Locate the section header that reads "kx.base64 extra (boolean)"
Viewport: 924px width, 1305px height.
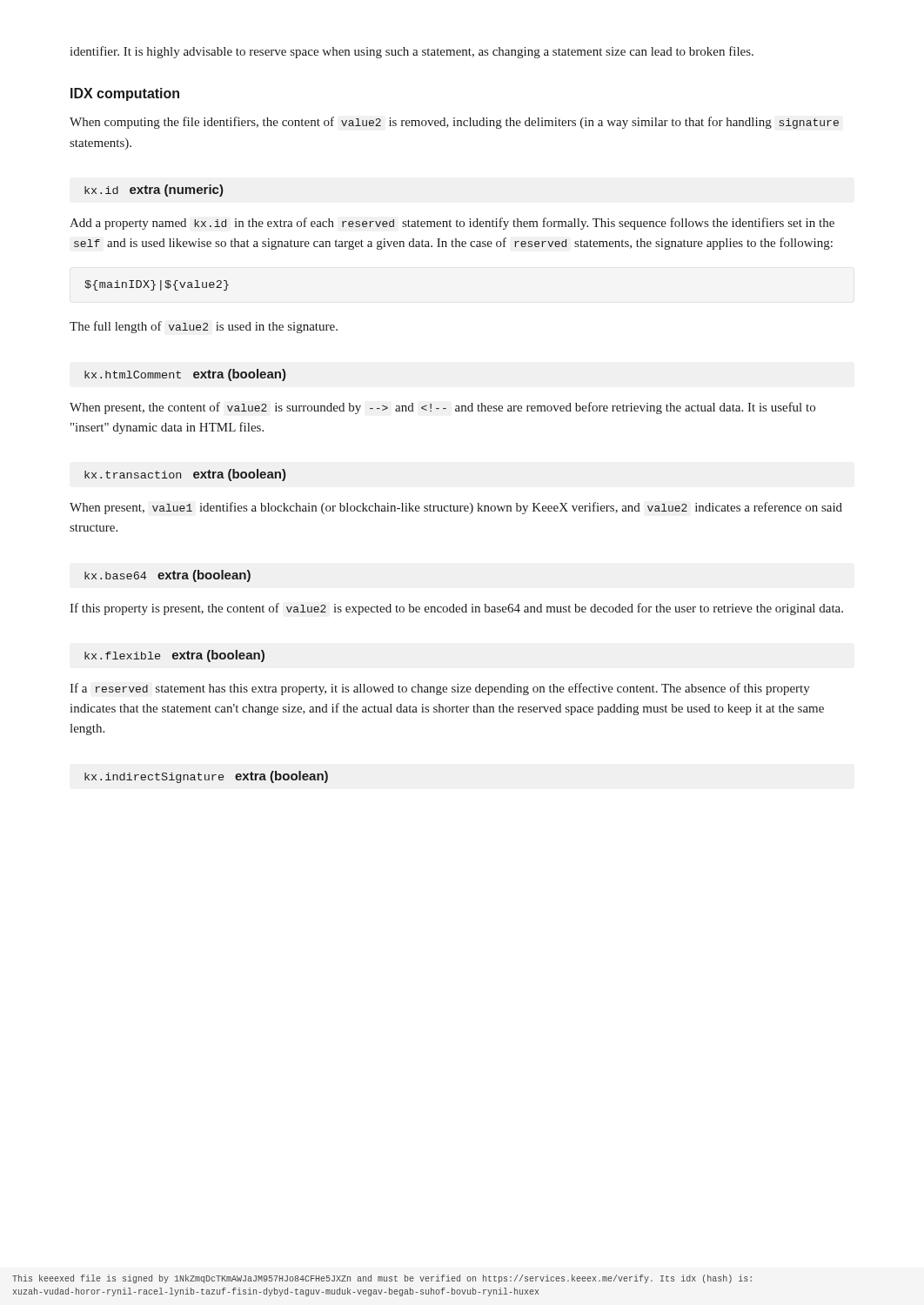click(x=165, y=575)
